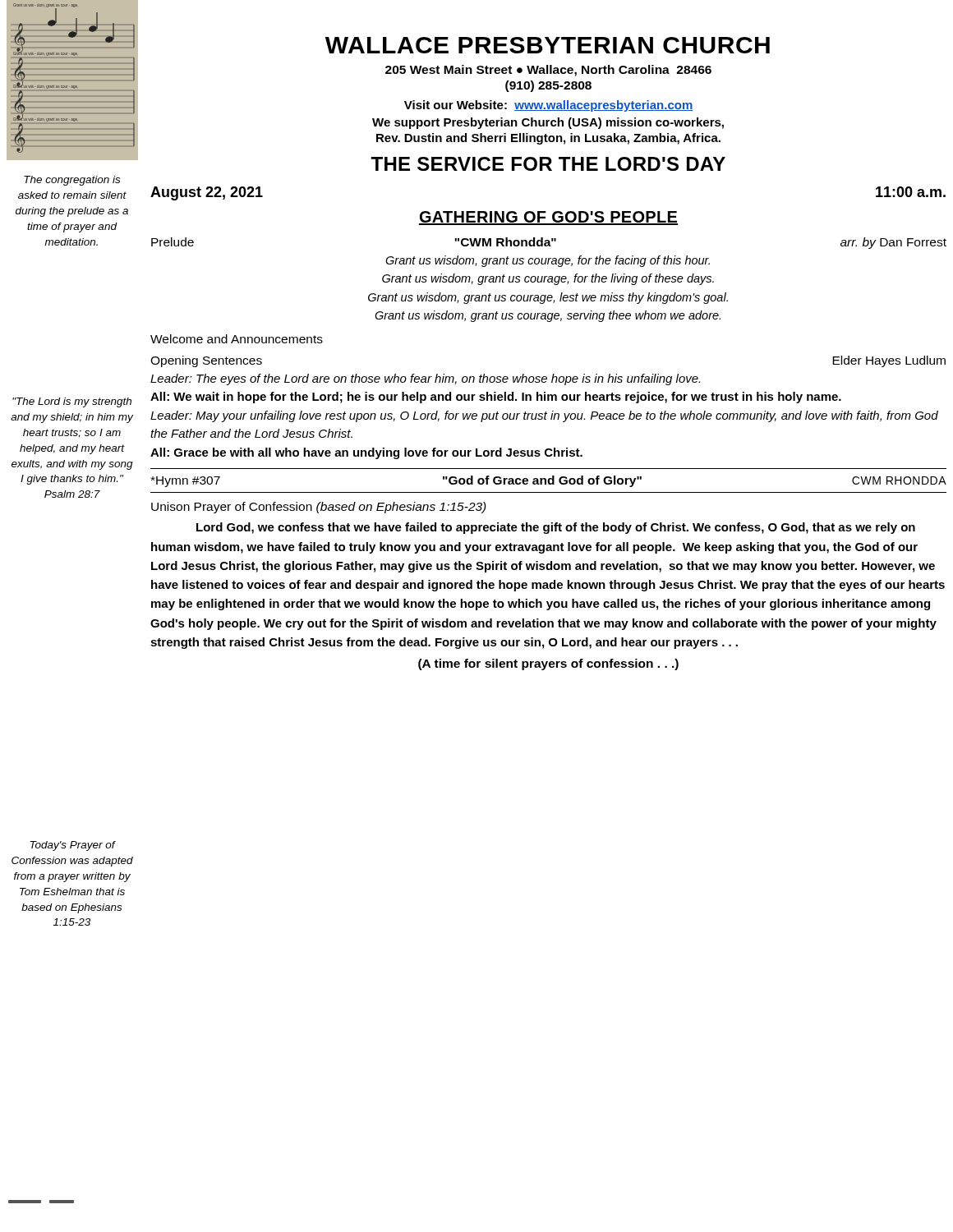Click on the photo
Screen dimensions: 1232x953
point(72,80)
